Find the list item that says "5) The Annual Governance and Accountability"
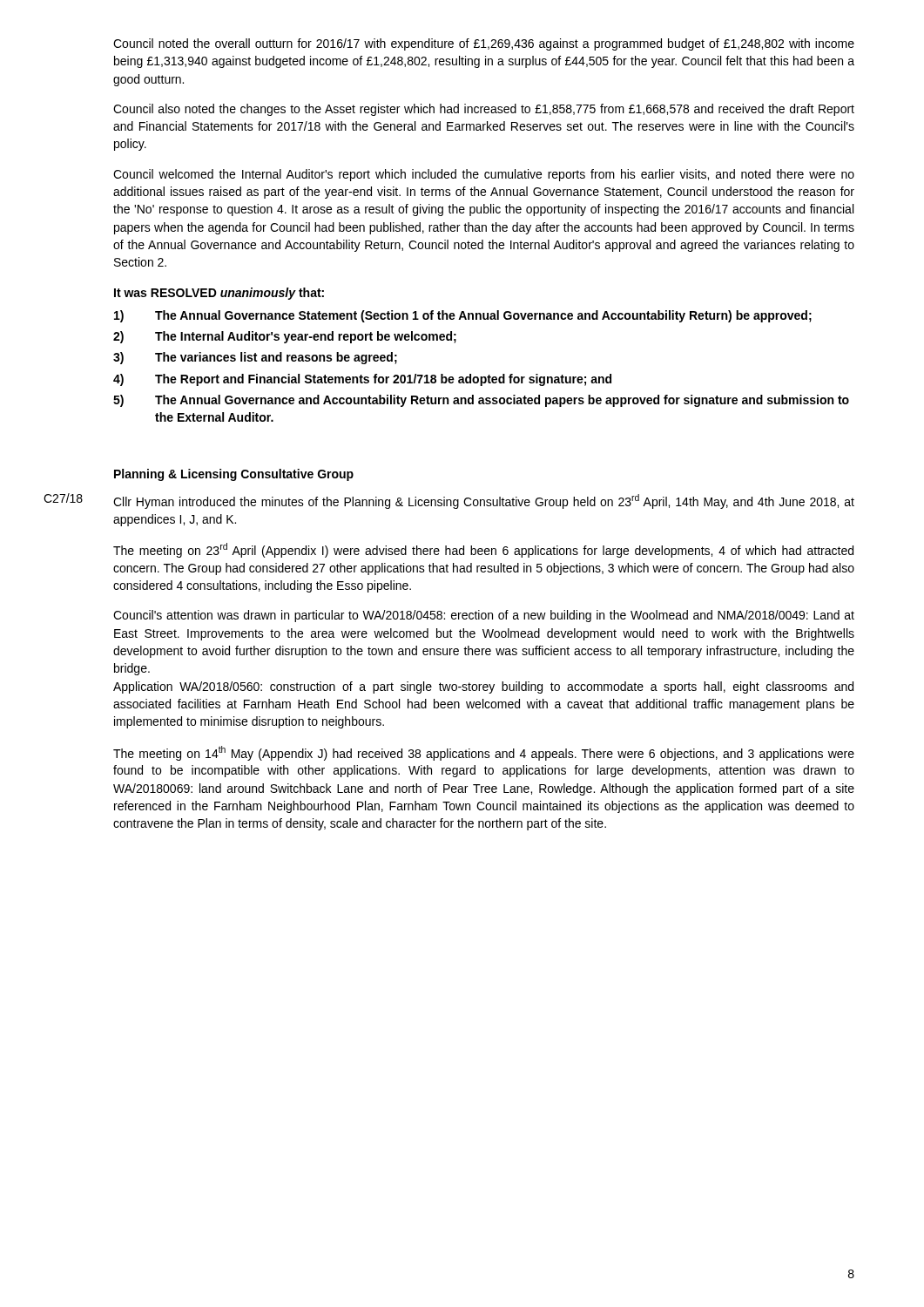The image size is (924, 1307). (484, 409)
